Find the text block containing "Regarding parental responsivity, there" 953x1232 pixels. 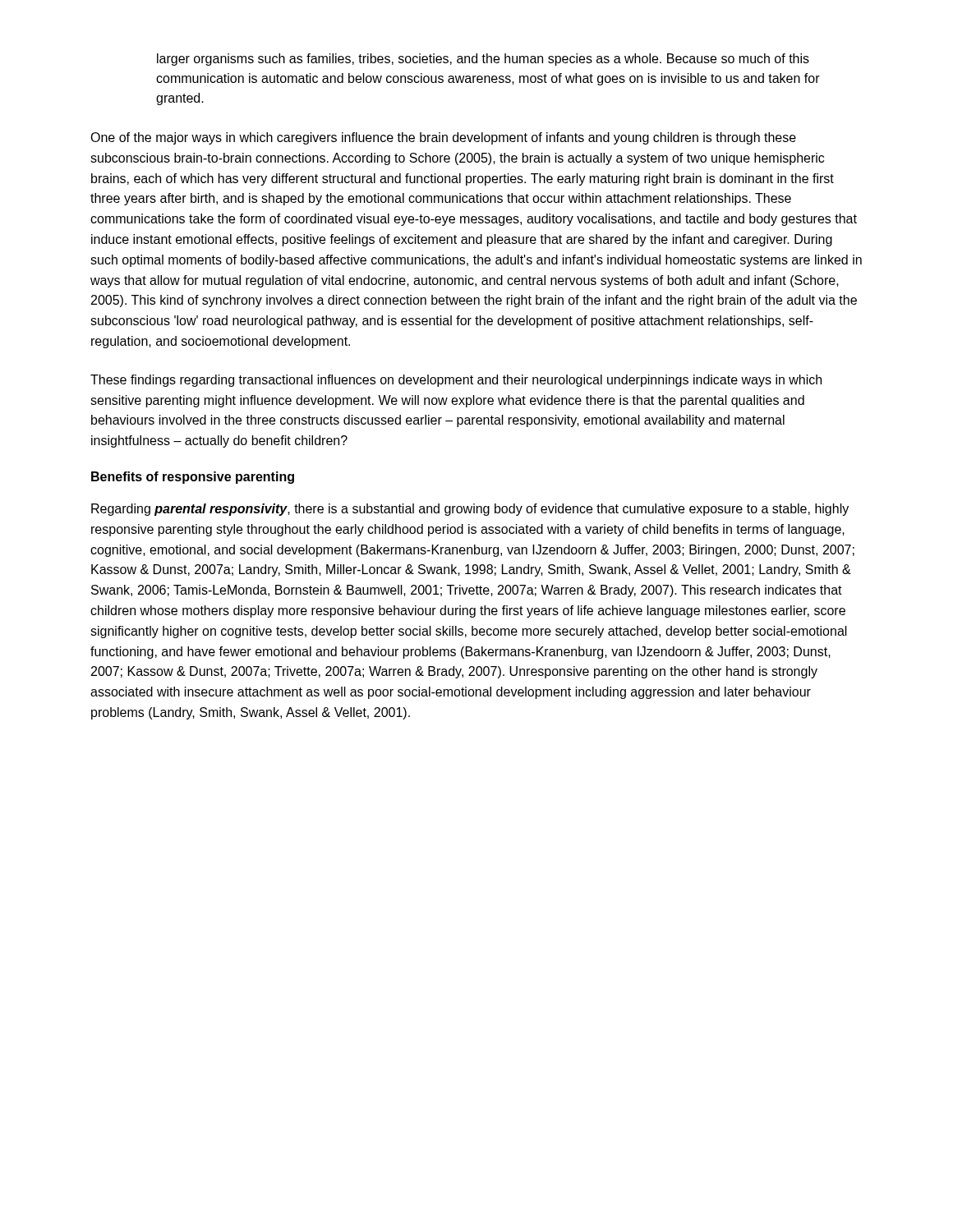473,611
